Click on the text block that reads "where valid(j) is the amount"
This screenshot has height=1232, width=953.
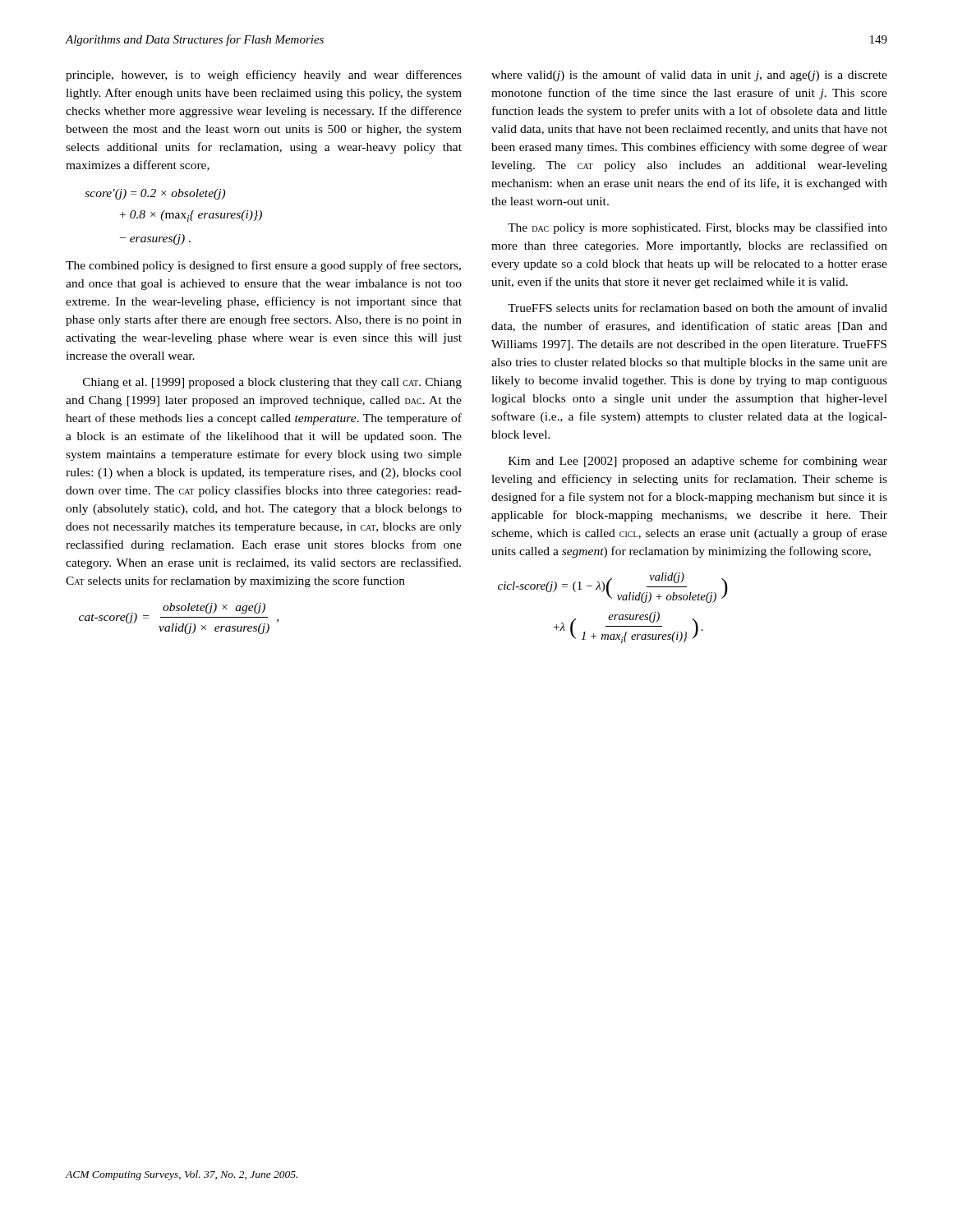(x=689, y=313)
